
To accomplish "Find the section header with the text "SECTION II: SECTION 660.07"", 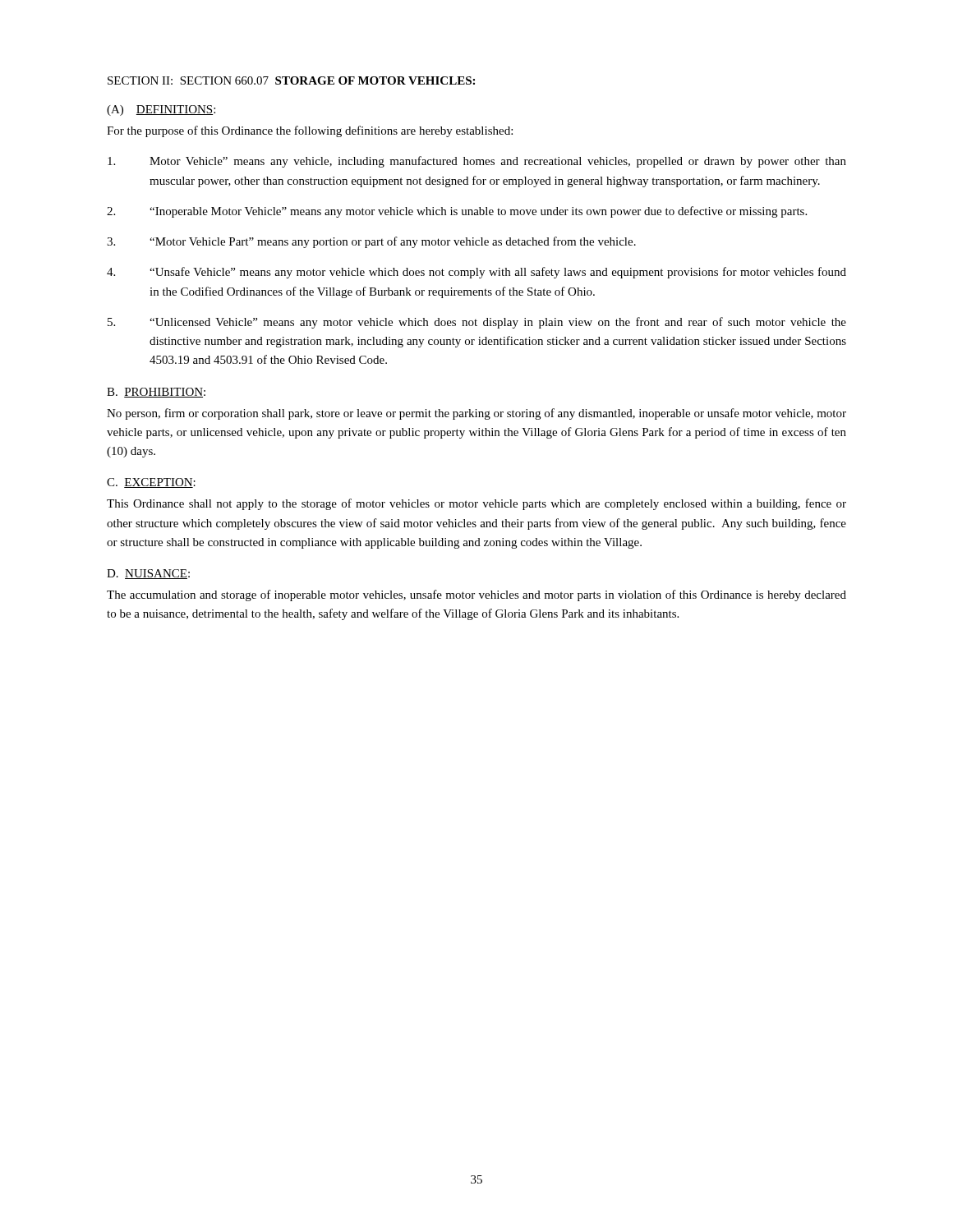I will (291, 81).
